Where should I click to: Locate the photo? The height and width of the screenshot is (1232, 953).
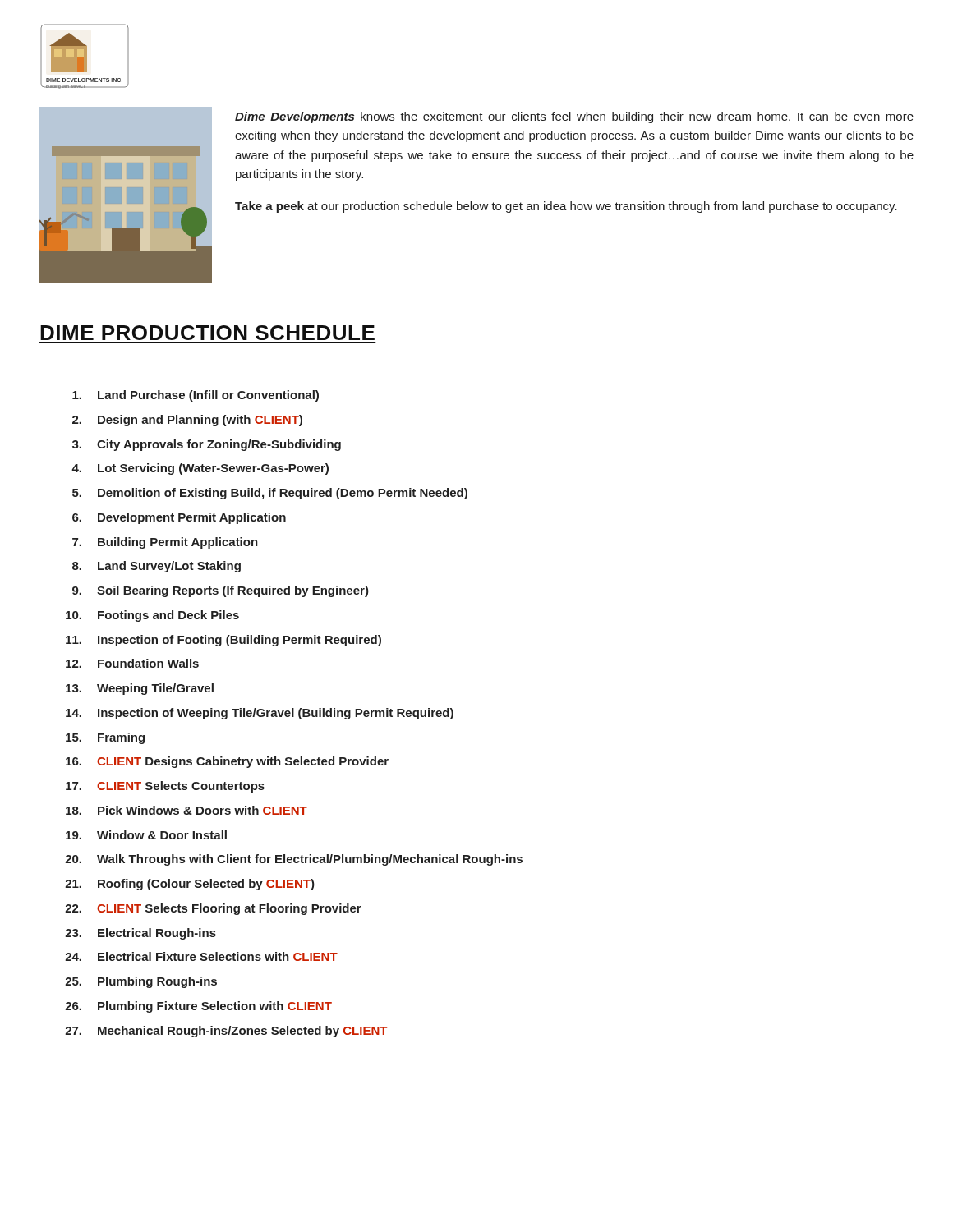(x=126, y=197)
